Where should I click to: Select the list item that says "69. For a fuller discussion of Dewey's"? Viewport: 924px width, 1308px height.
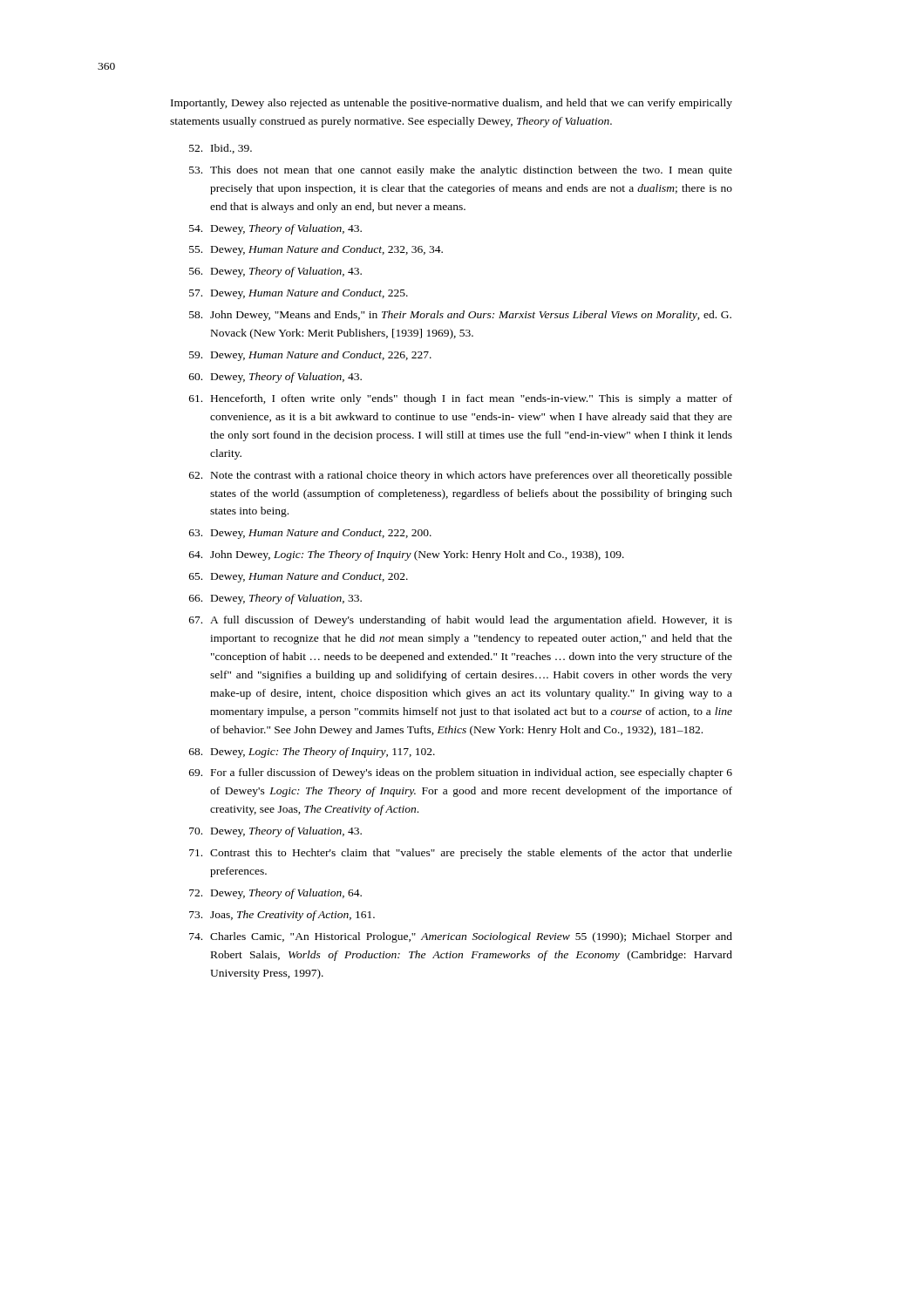point(451,792)
